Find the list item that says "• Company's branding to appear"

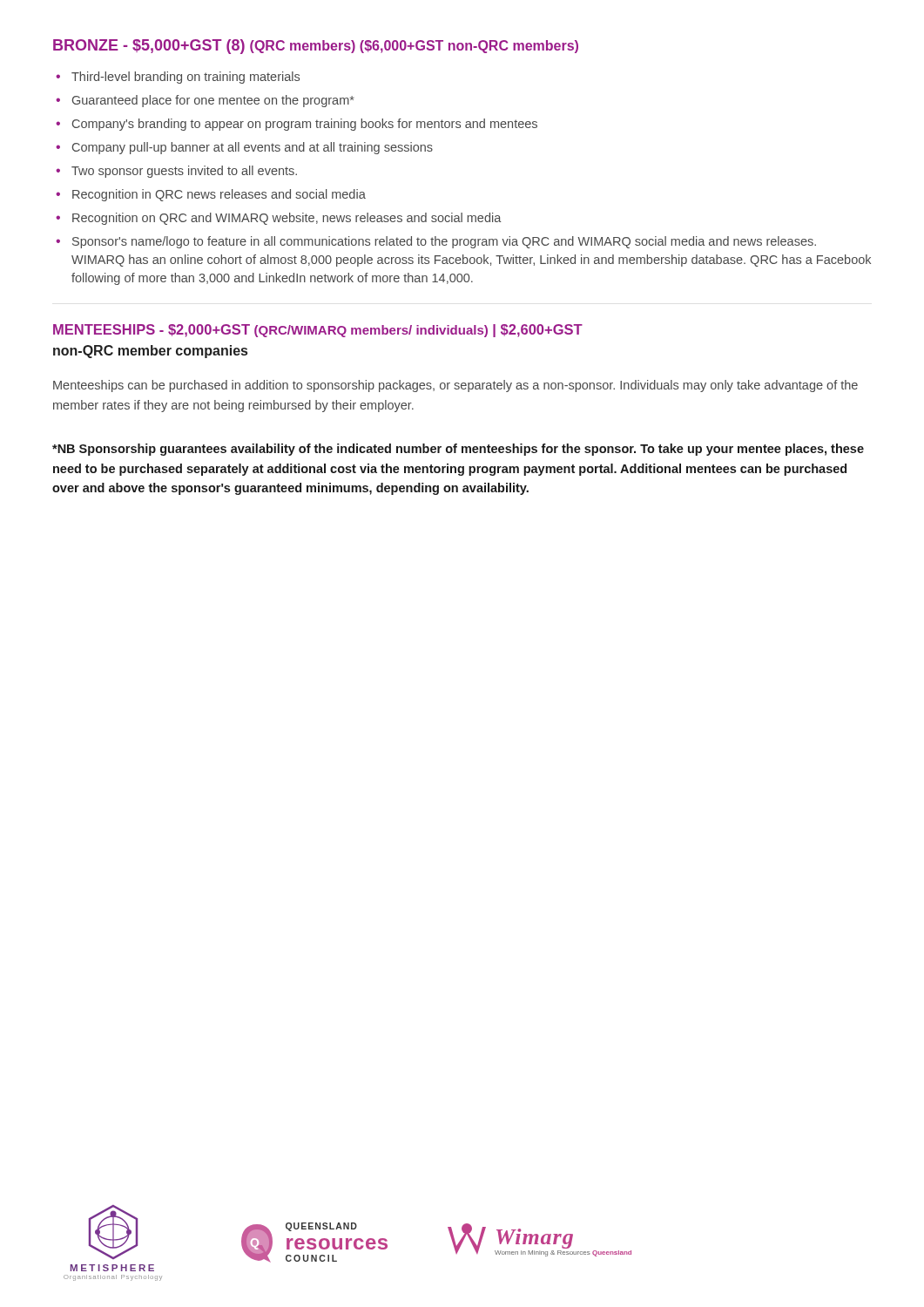[297, 124]
